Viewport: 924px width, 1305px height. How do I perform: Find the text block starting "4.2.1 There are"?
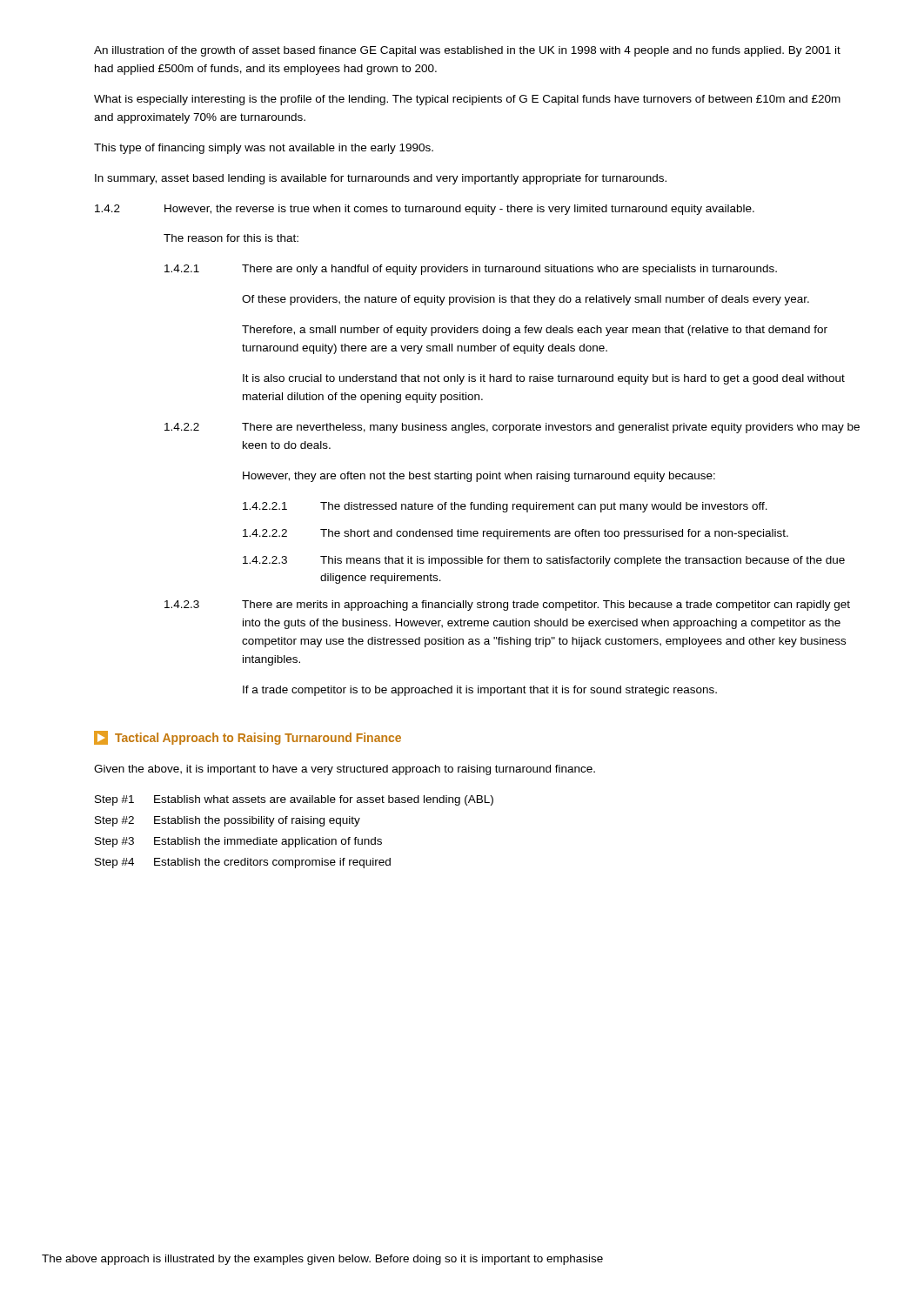[512, 270]
